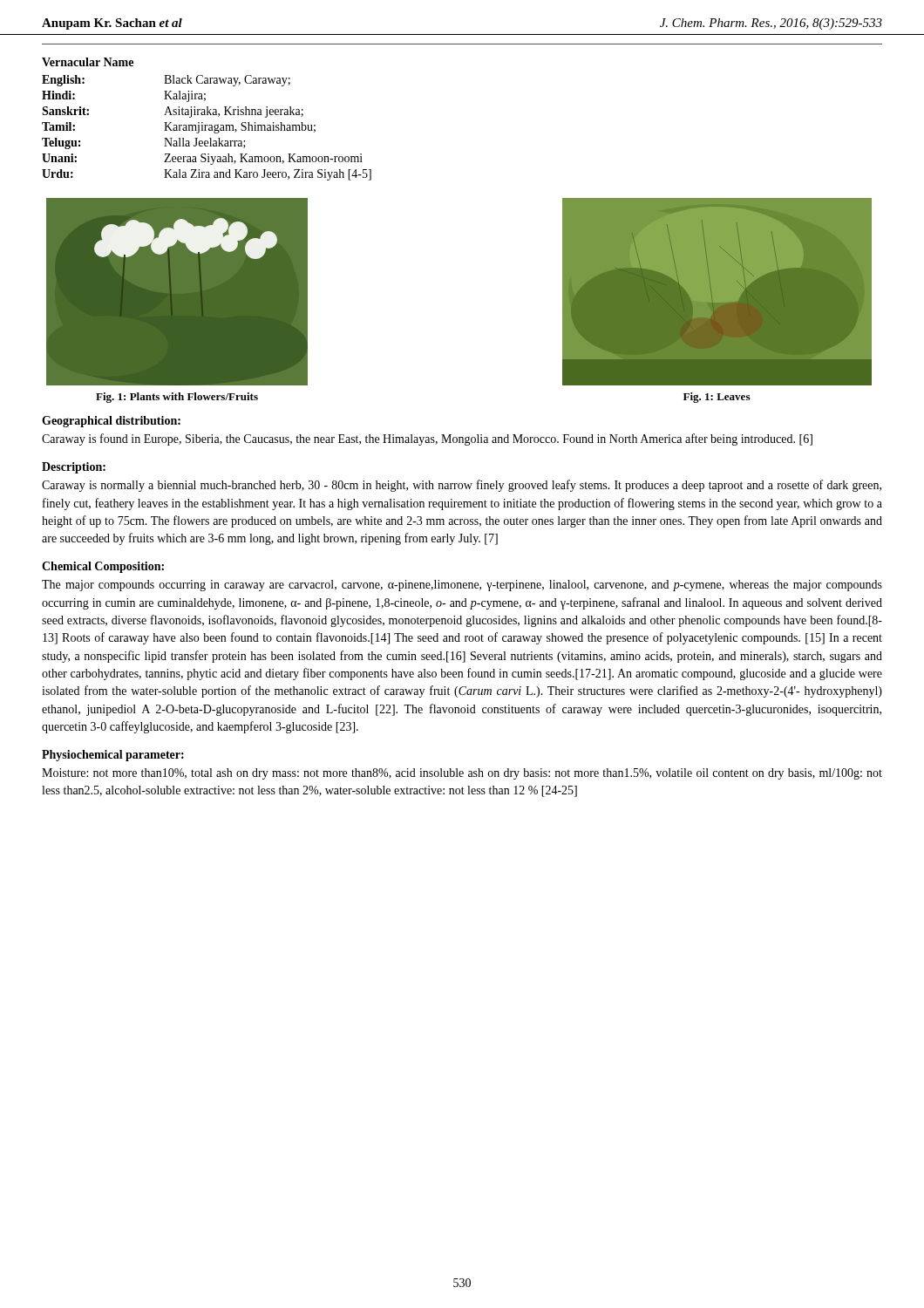Click on the section header that says "Physiochemical parameter:"
Viewport: 924px width, 1308px height.
point(113,755)
